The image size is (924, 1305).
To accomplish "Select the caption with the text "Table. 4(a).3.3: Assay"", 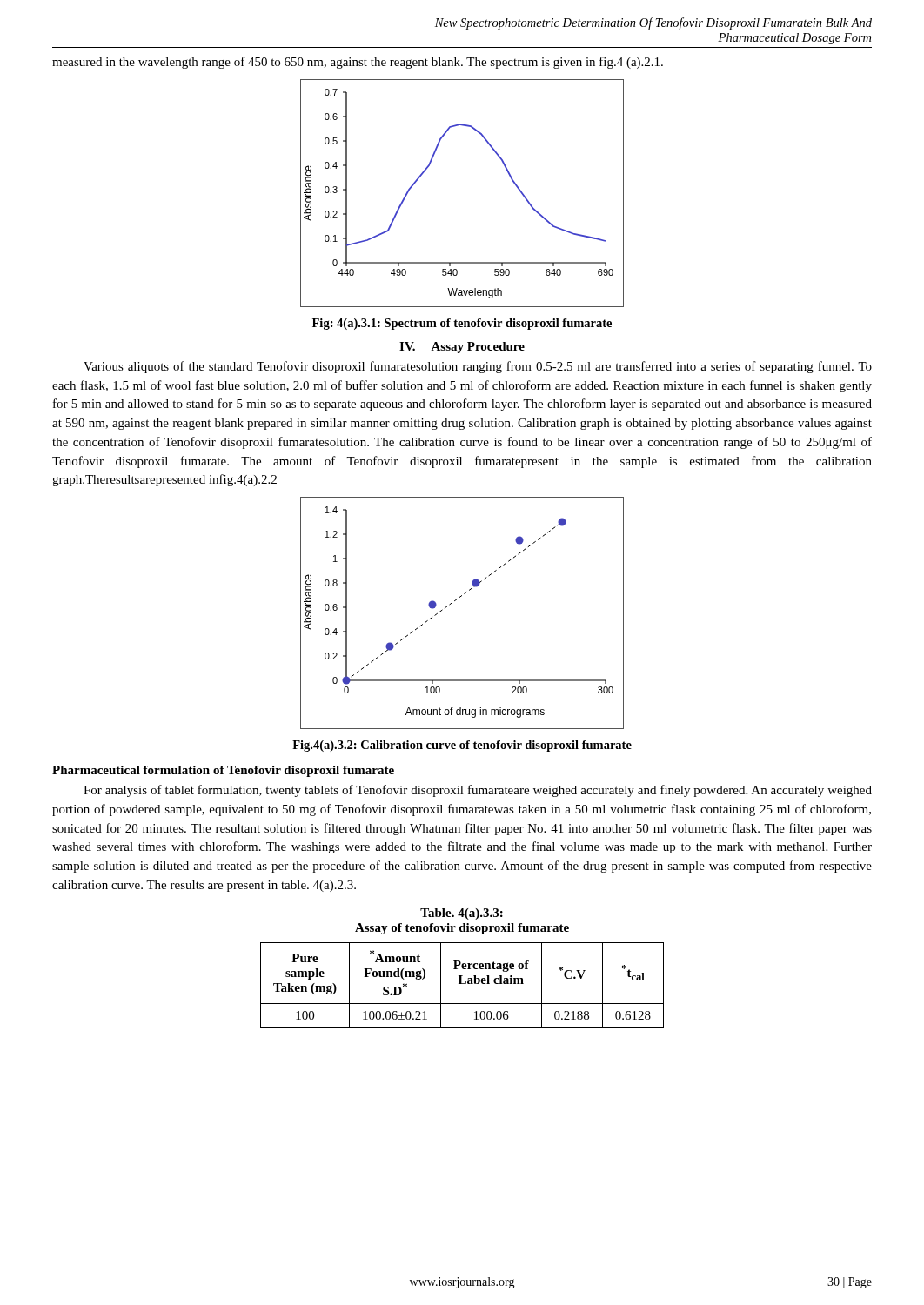I will click(x=462, y=920).
